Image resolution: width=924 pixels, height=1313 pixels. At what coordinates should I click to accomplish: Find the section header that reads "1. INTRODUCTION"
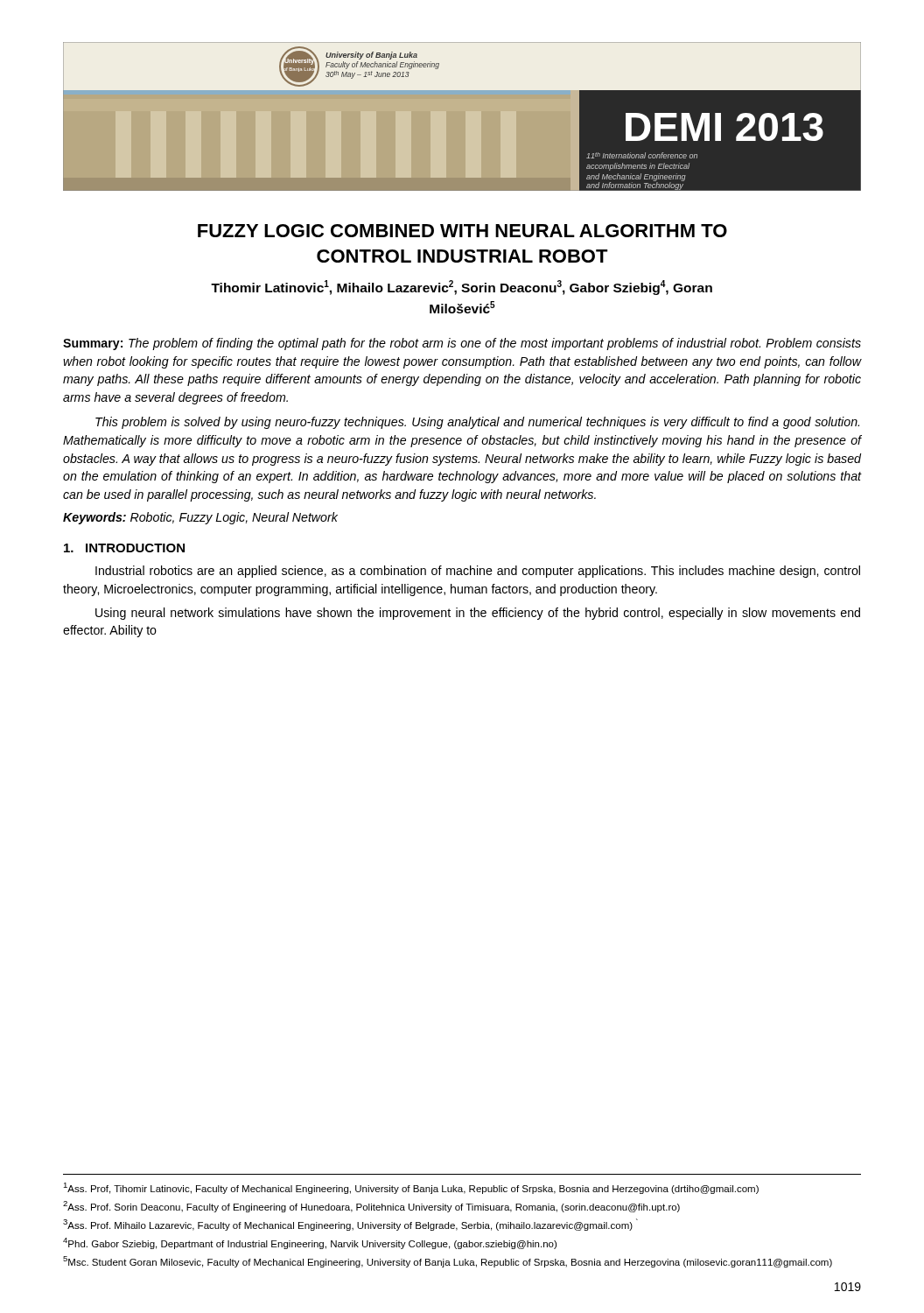124,548
